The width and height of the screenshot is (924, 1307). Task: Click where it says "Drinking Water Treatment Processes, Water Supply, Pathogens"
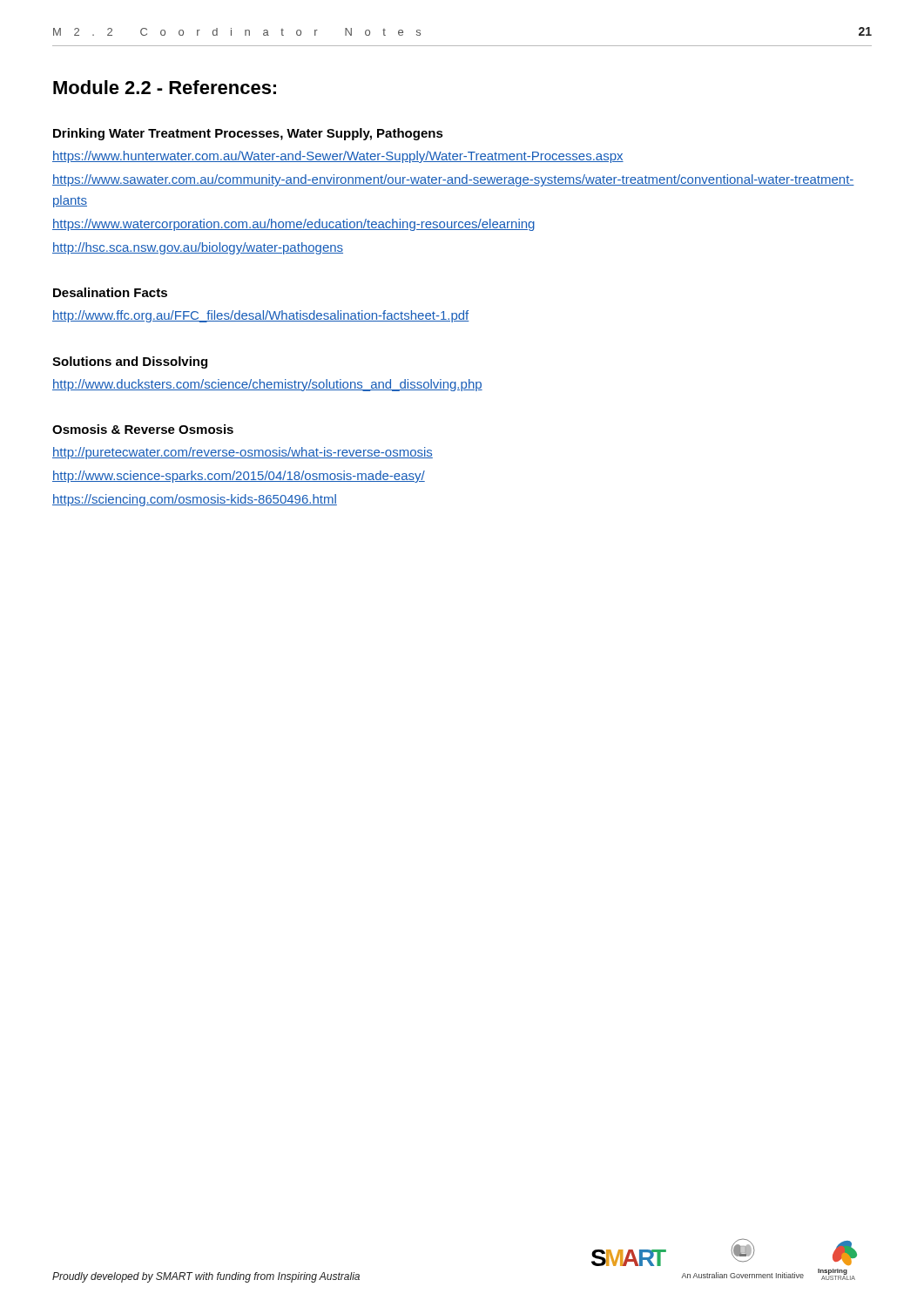[248, 133]
